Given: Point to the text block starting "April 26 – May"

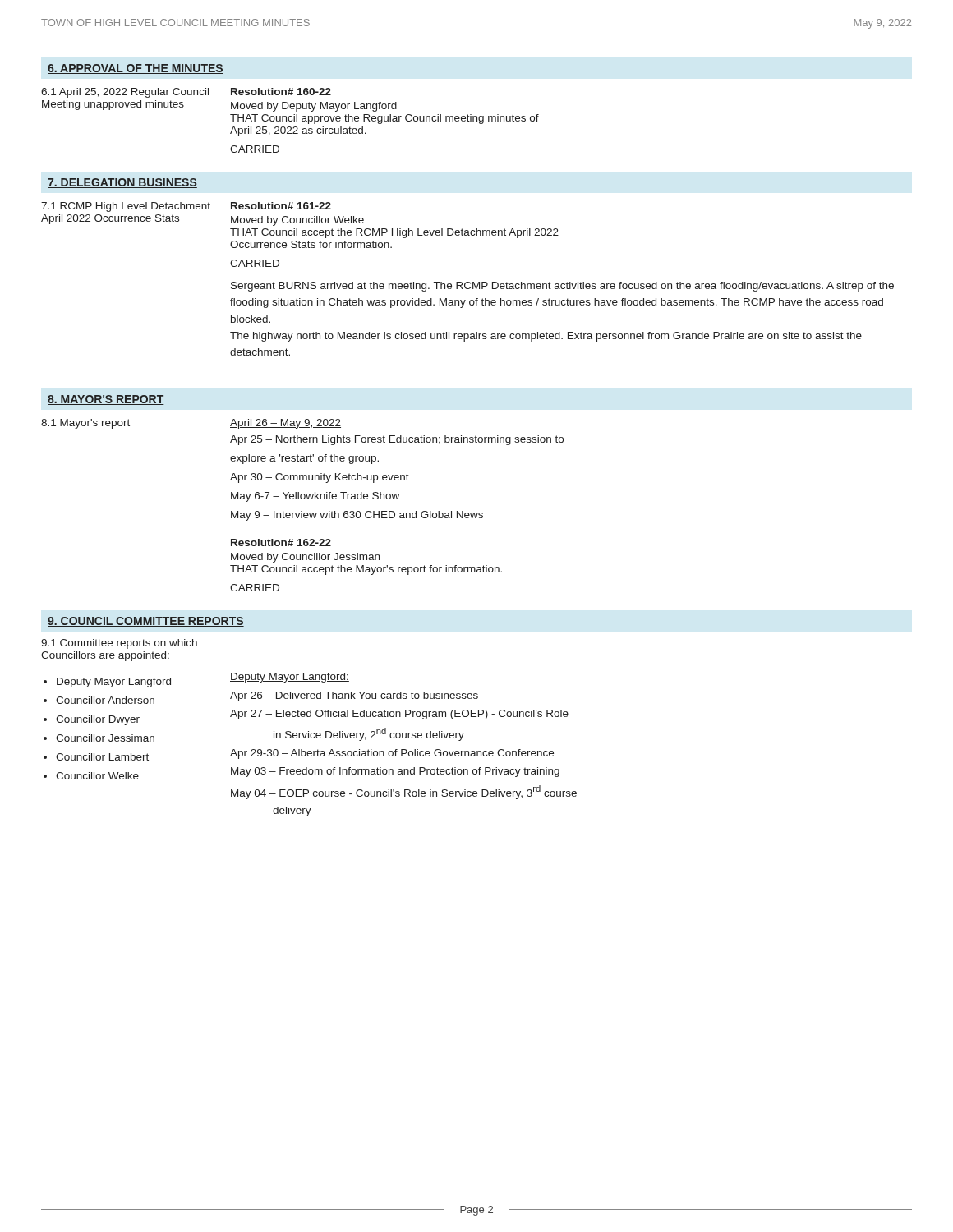Looking at the screenshot, I should [x=285, y=424].
